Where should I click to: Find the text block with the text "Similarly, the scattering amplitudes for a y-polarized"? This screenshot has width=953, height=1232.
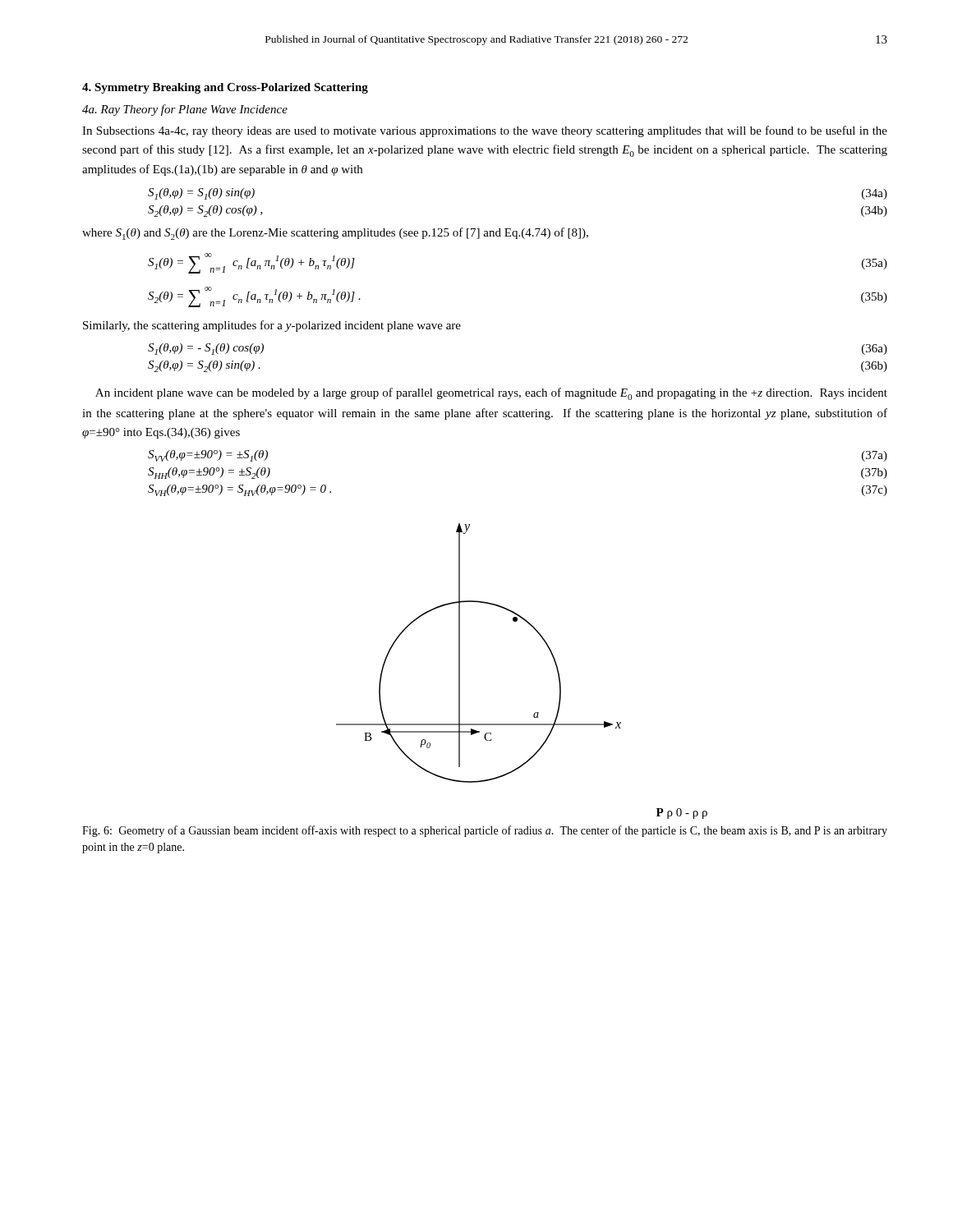(272, 326)
